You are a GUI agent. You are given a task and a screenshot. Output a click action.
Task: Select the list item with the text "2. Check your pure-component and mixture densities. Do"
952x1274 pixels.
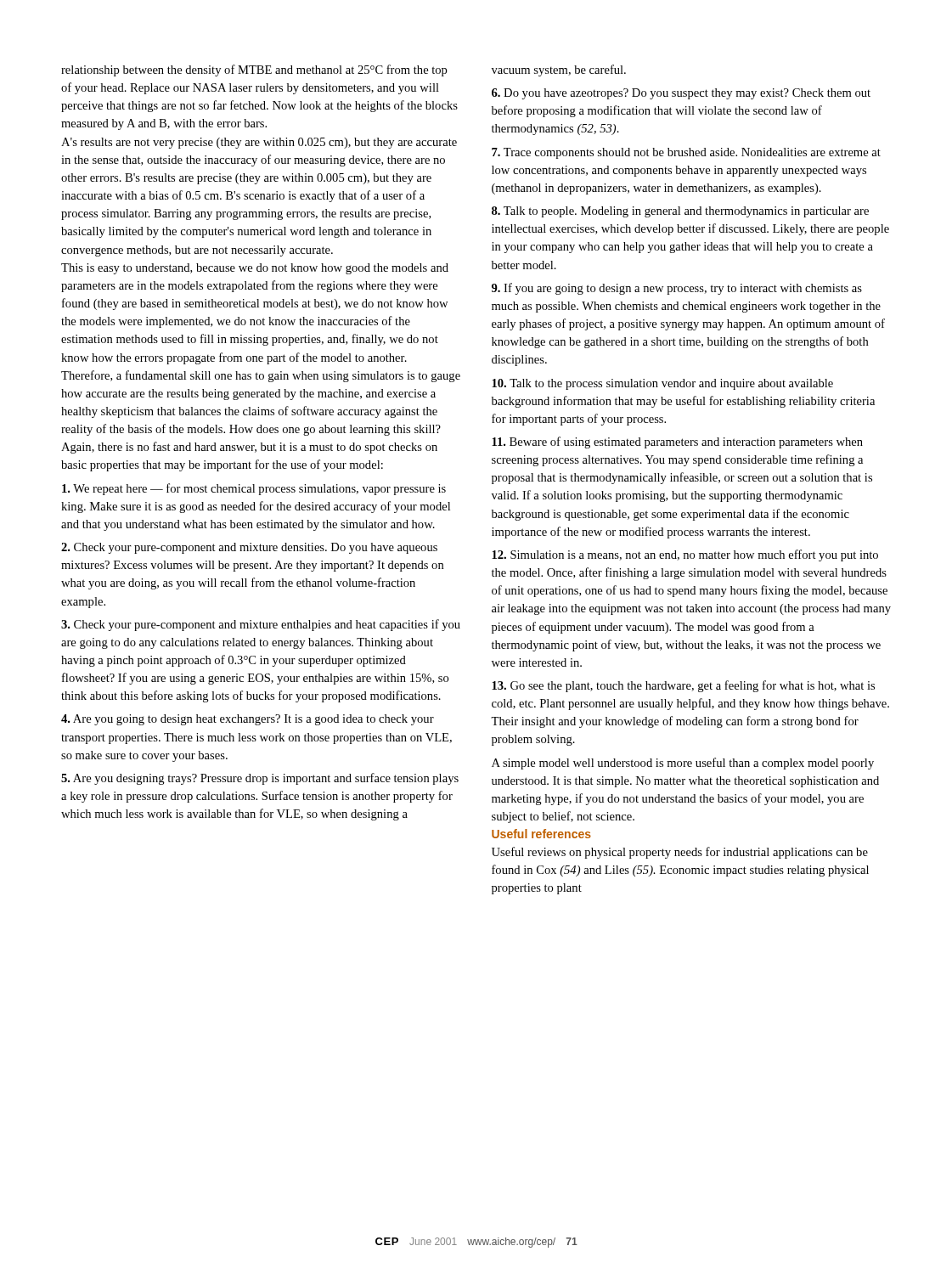coord(261,574)
